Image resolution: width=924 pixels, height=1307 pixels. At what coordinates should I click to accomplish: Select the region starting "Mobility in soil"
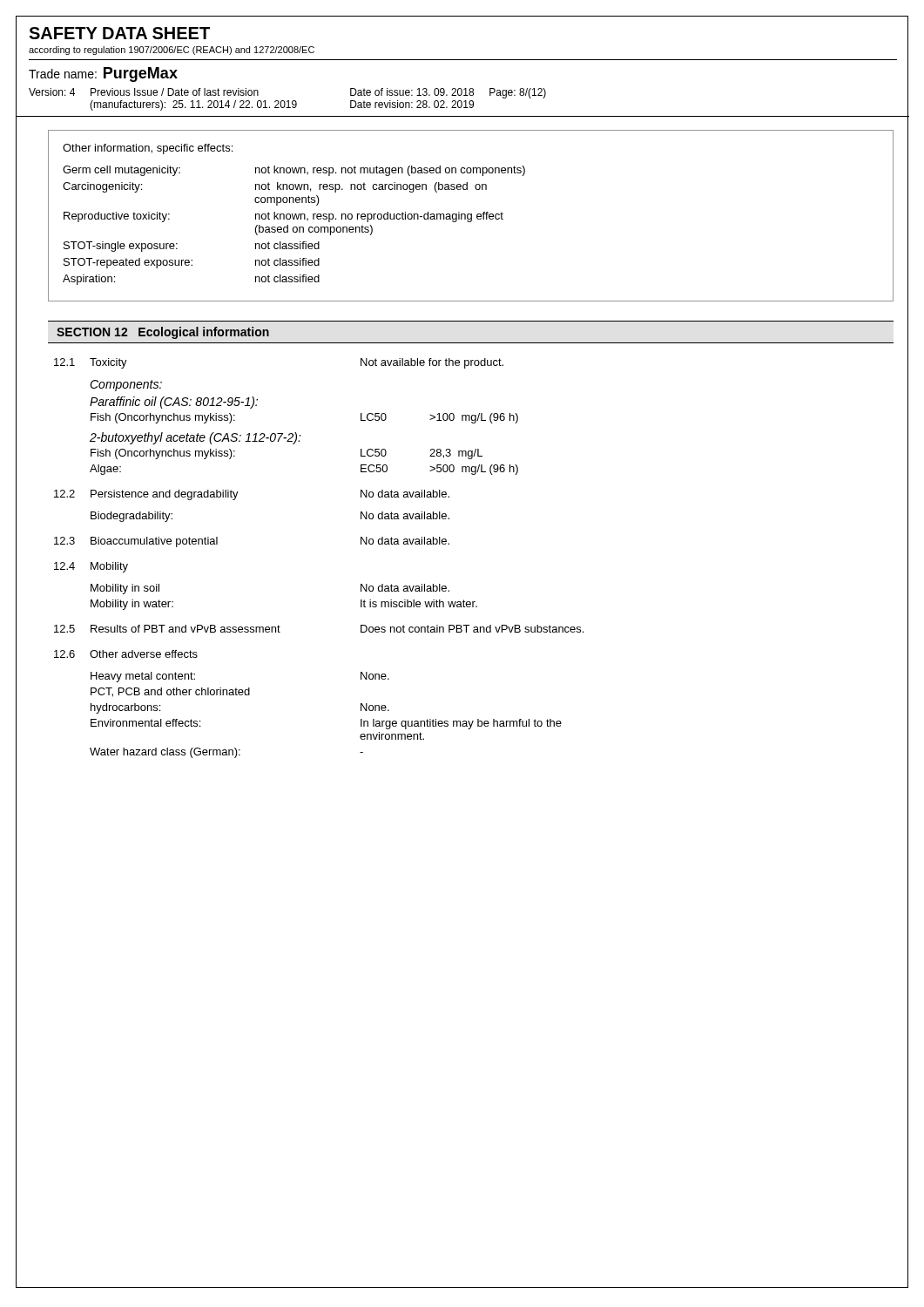pos(124,589)
